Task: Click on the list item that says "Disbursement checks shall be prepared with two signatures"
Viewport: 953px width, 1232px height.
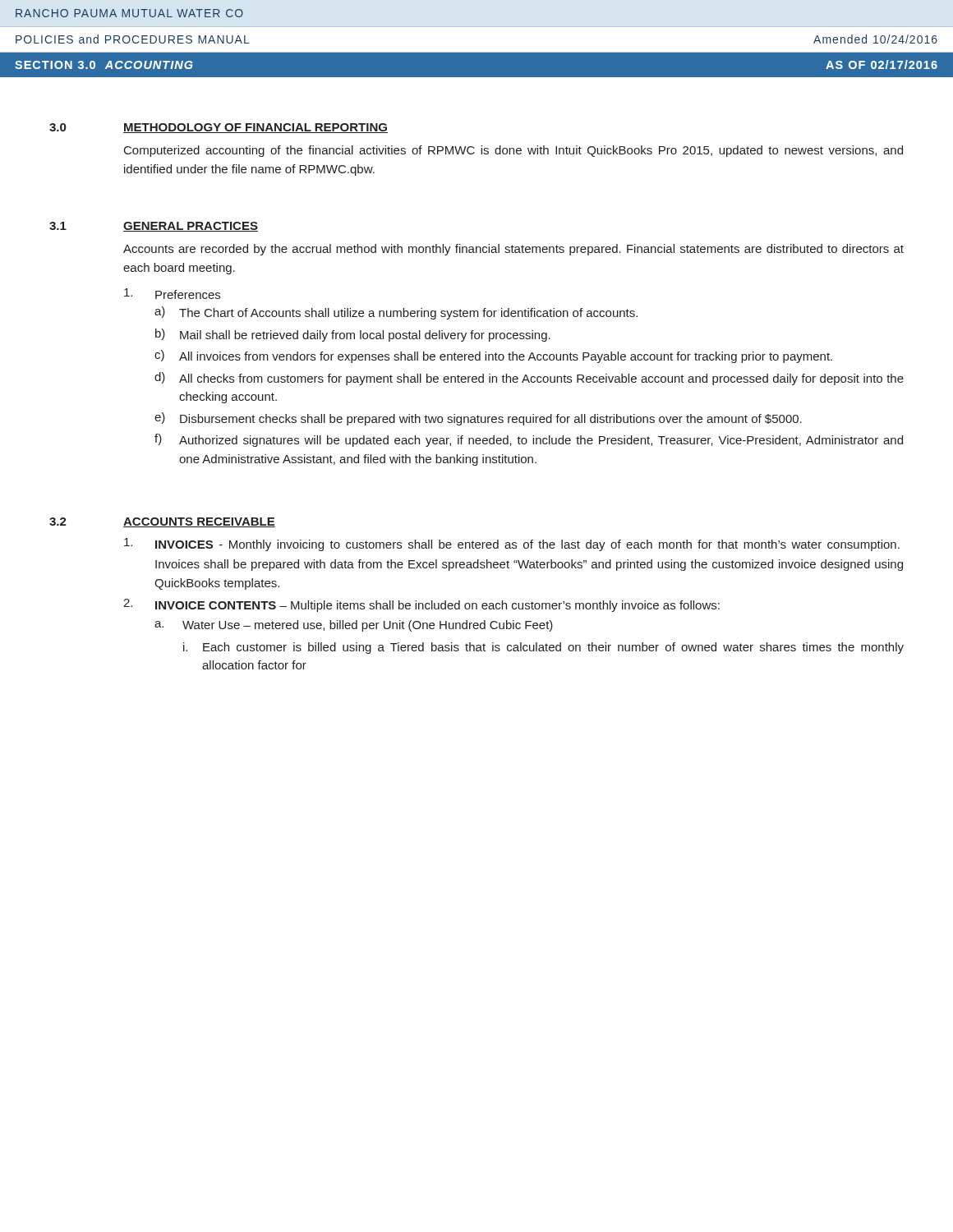Action: (x=491, y=418)
